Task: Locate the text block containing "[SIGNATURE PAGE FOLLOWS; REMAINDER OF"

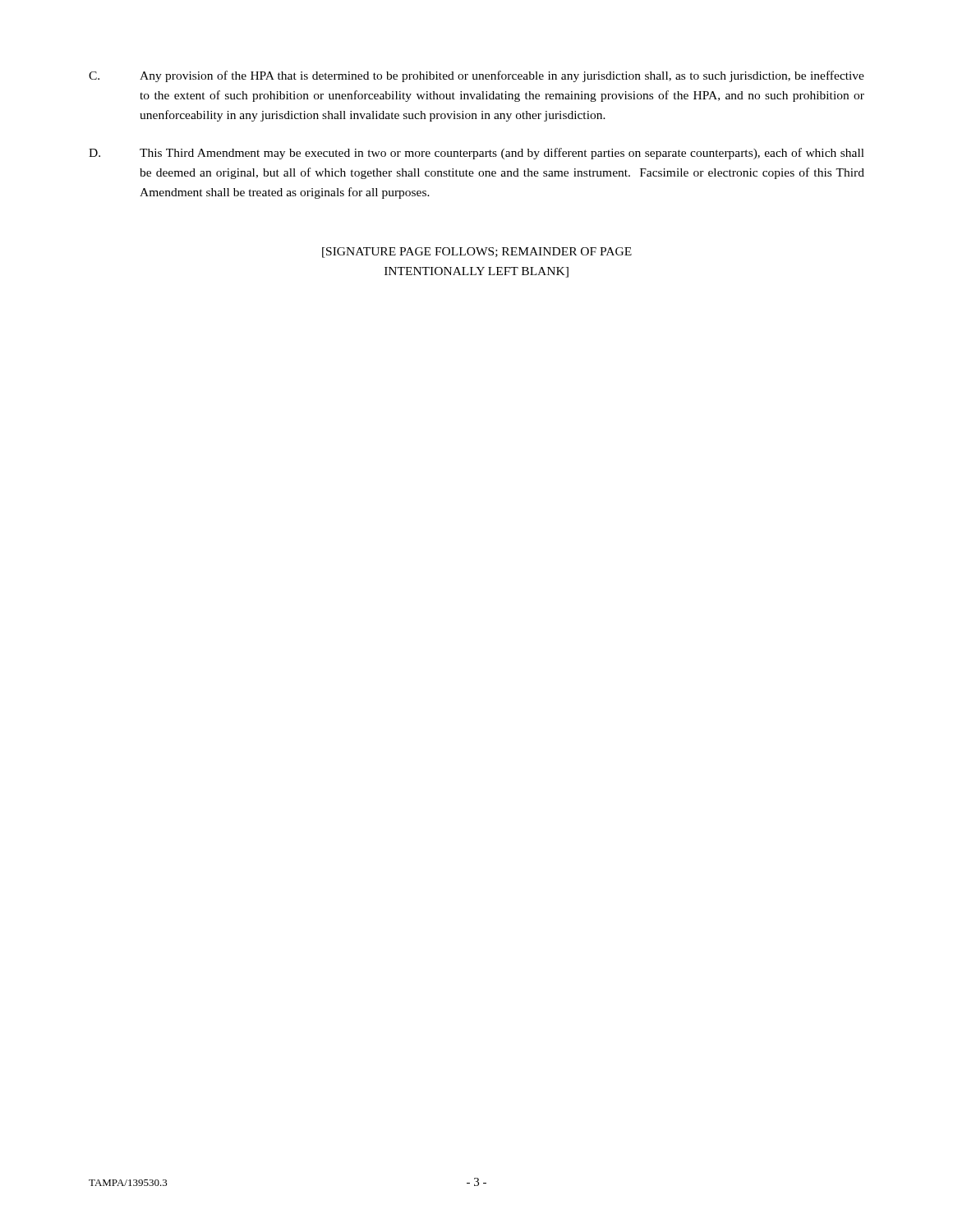Action: coord(476,261)
